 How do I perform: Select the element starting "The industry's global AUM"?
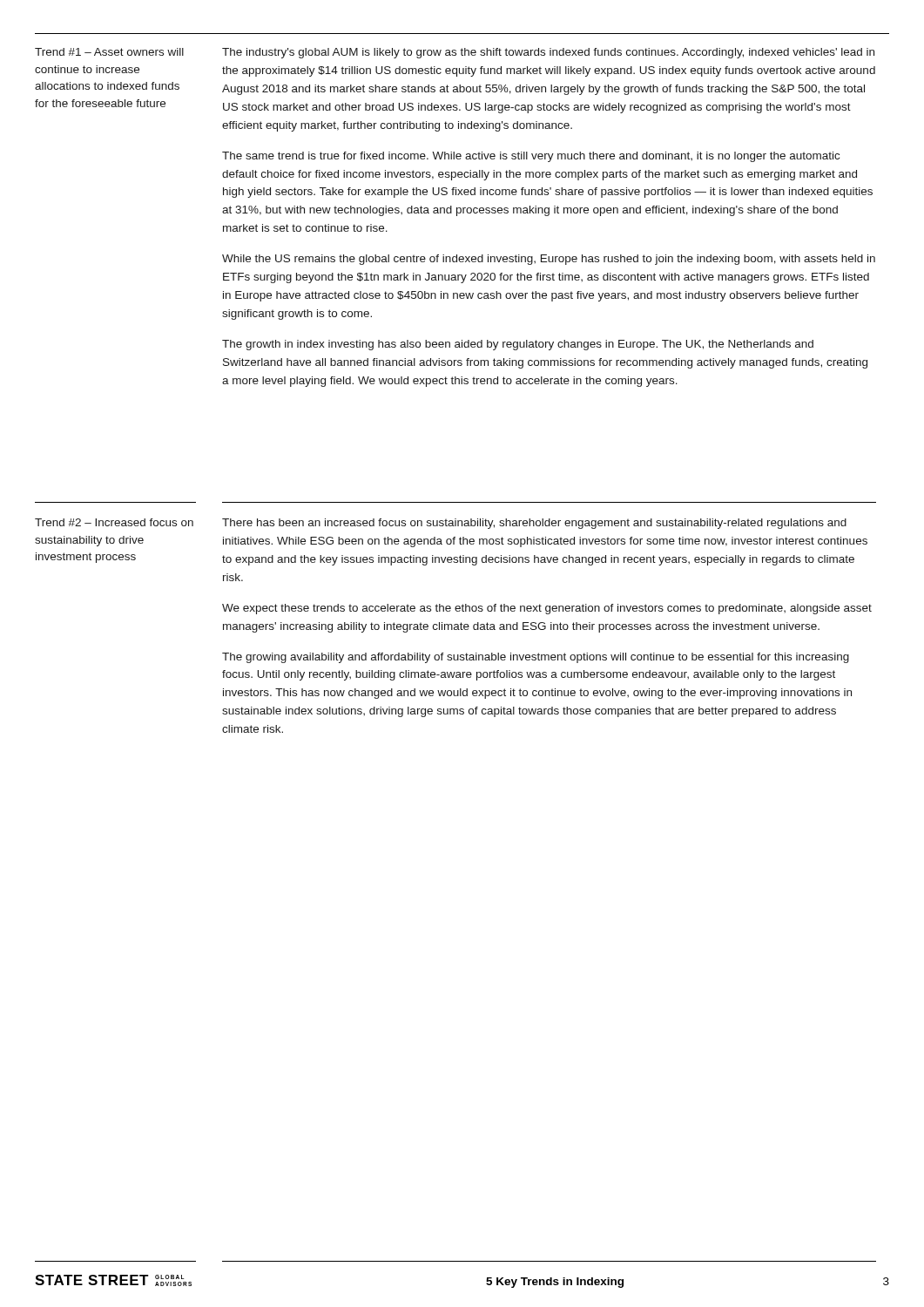click(x=549, y=88)
